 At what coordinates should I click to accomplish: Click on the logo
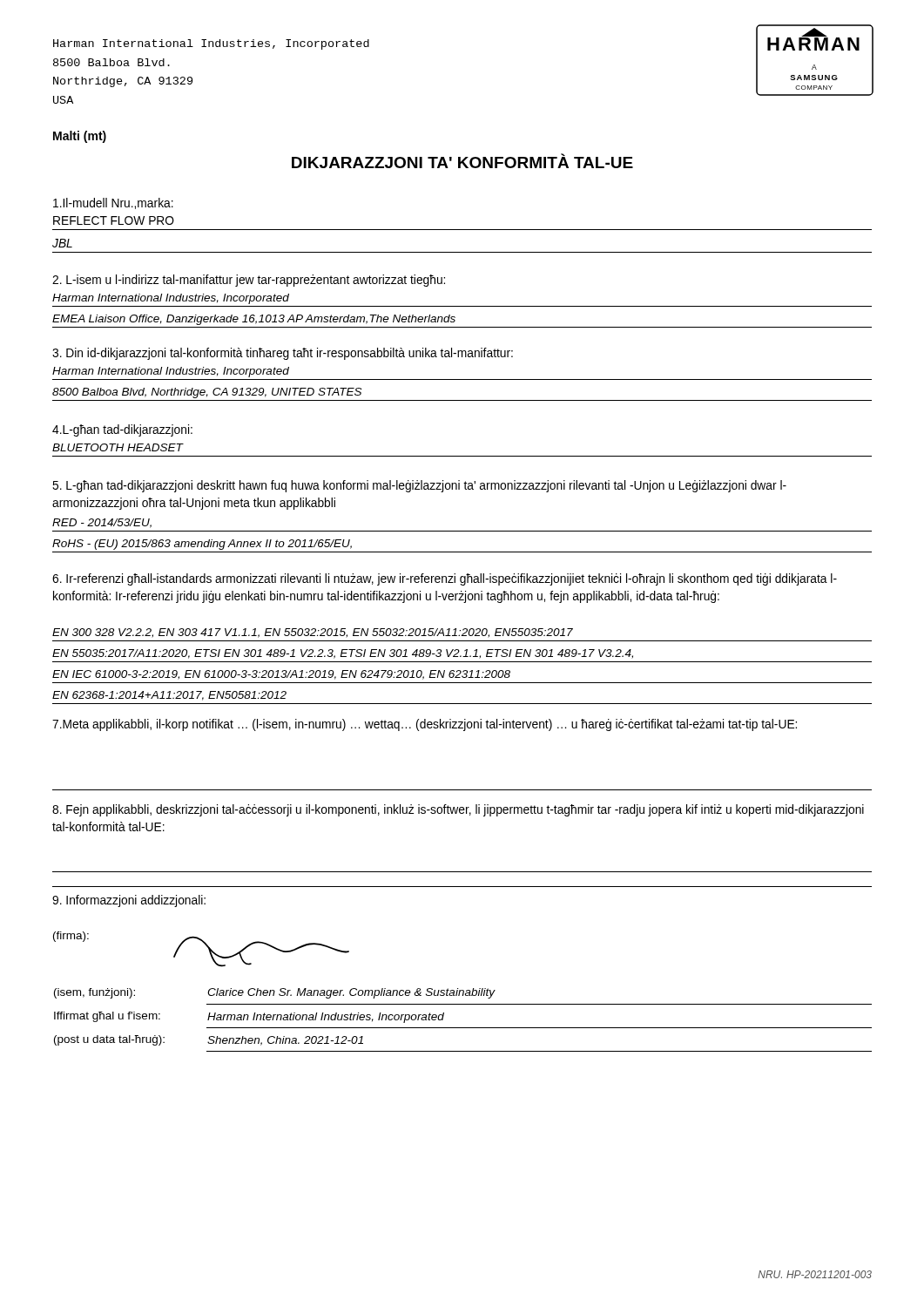coord(815,60)
